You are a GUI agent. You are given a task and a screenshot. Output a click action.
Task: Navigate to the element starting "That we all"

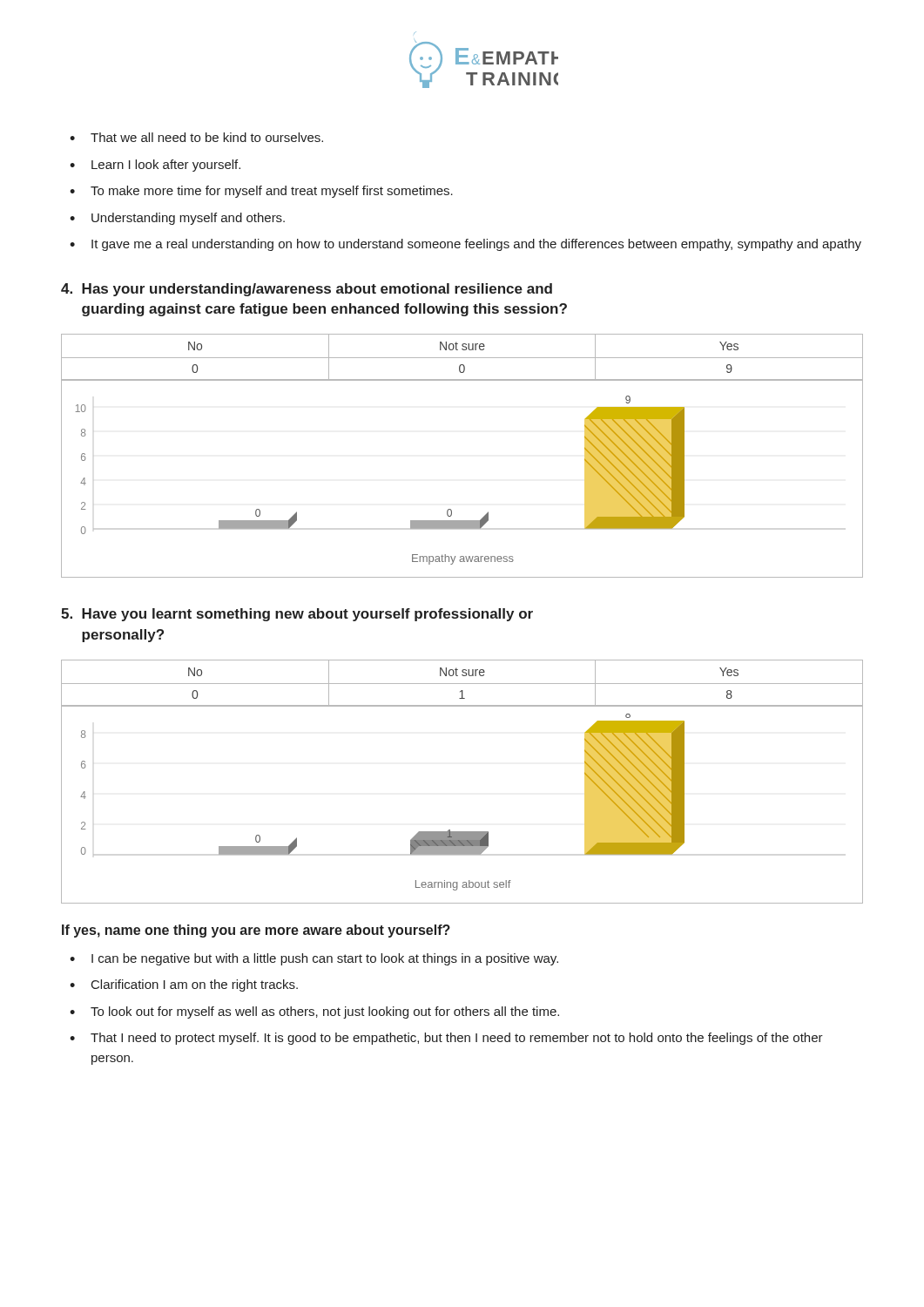(x=207, y=137)
